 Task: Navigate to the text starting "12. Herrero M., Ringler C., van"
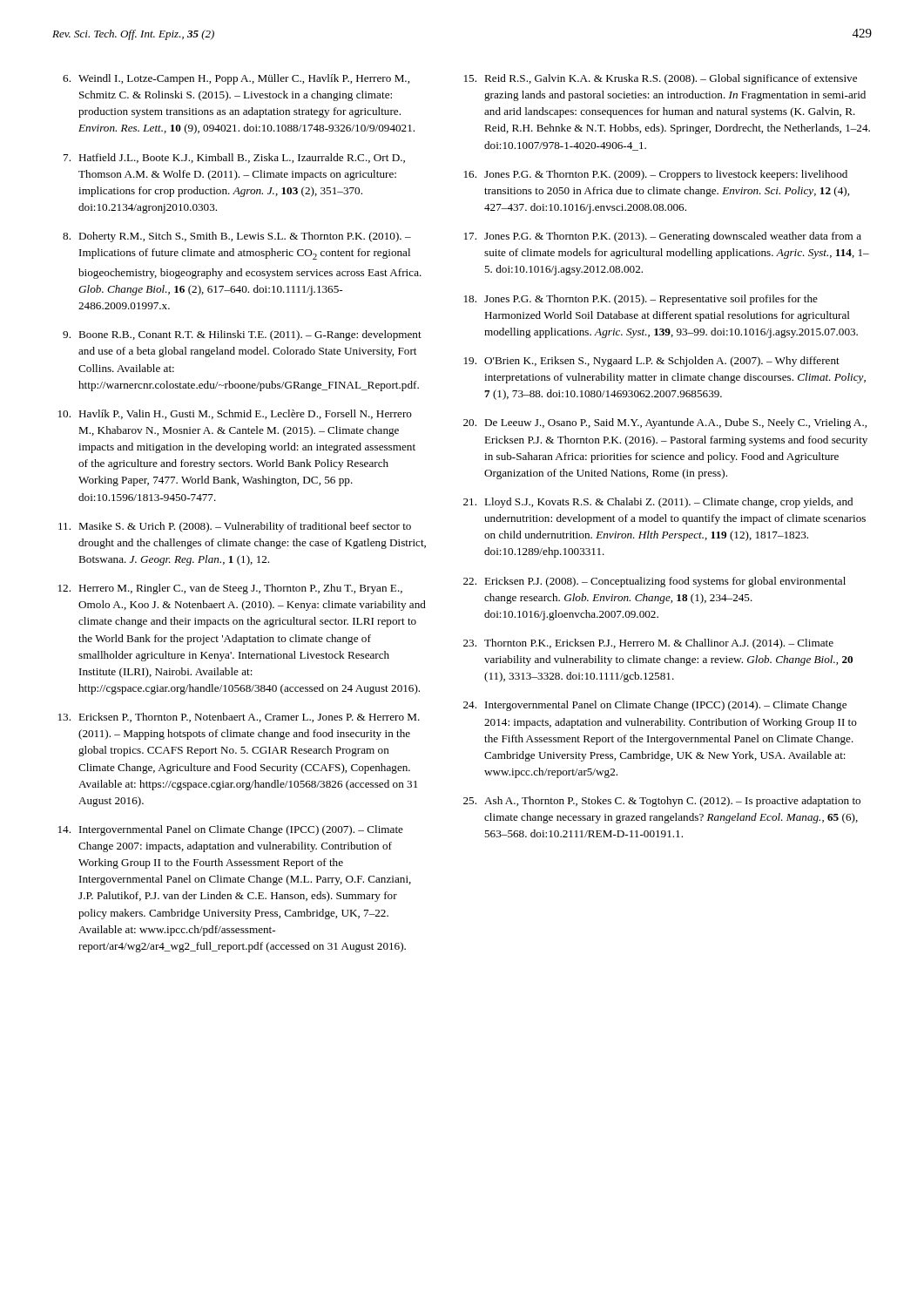coord(240,638)
